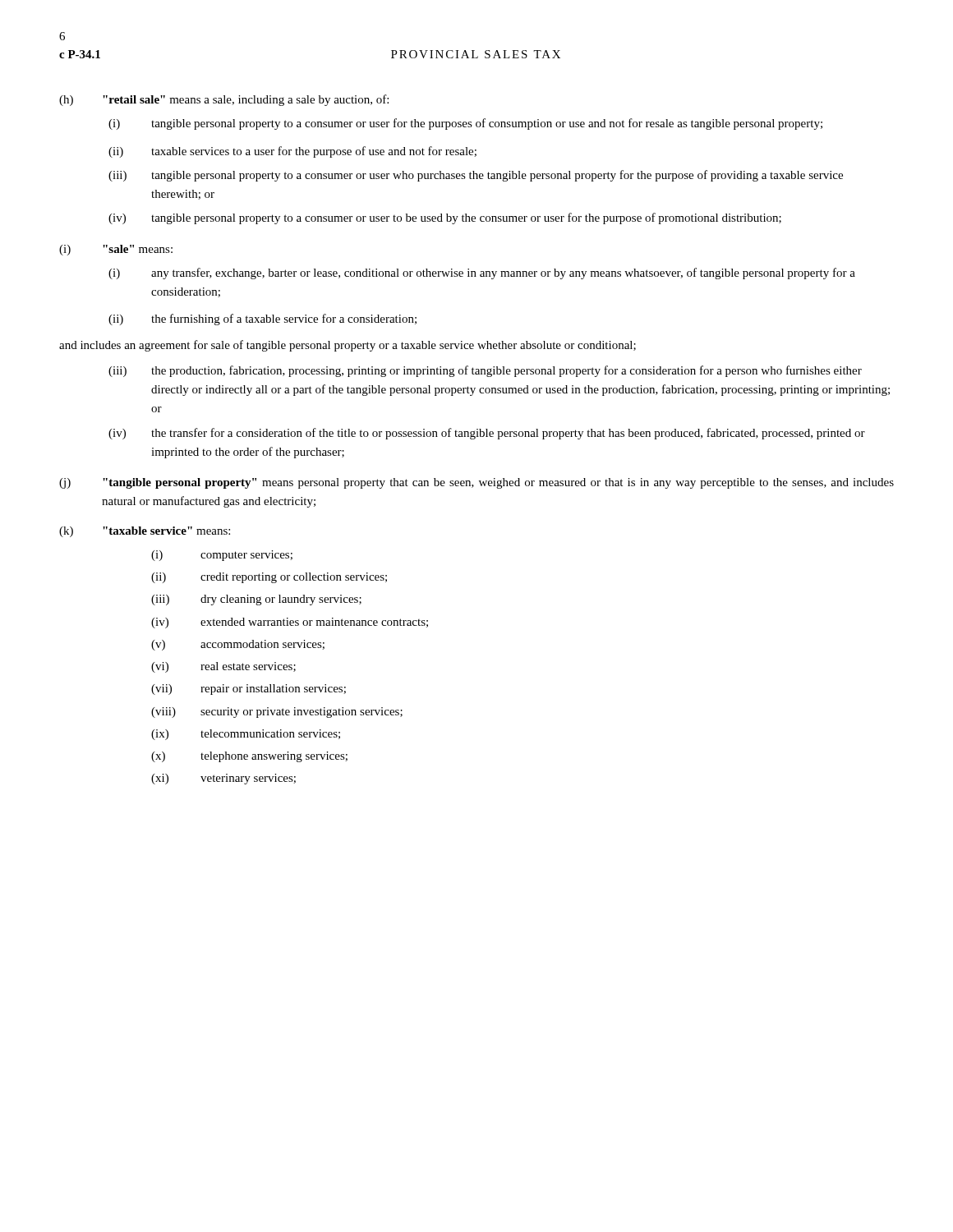953x1232 pixels.
Task: Select the list item that says "(iv) tangible personal property to"
Action: tap(501, 218)
